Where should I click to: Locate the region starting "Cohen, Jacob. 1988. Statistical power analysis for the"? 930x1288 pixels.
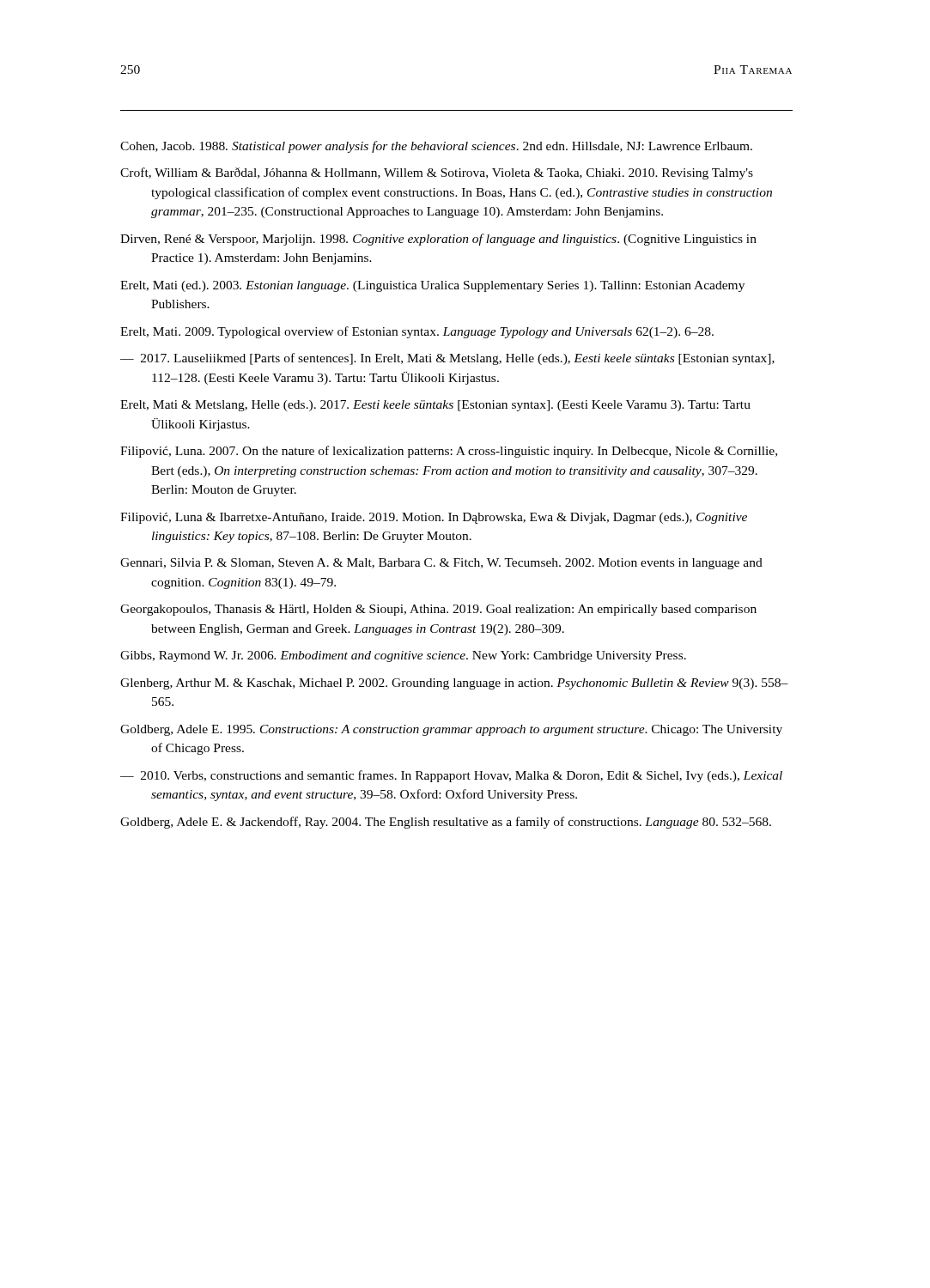pos(456,146)
